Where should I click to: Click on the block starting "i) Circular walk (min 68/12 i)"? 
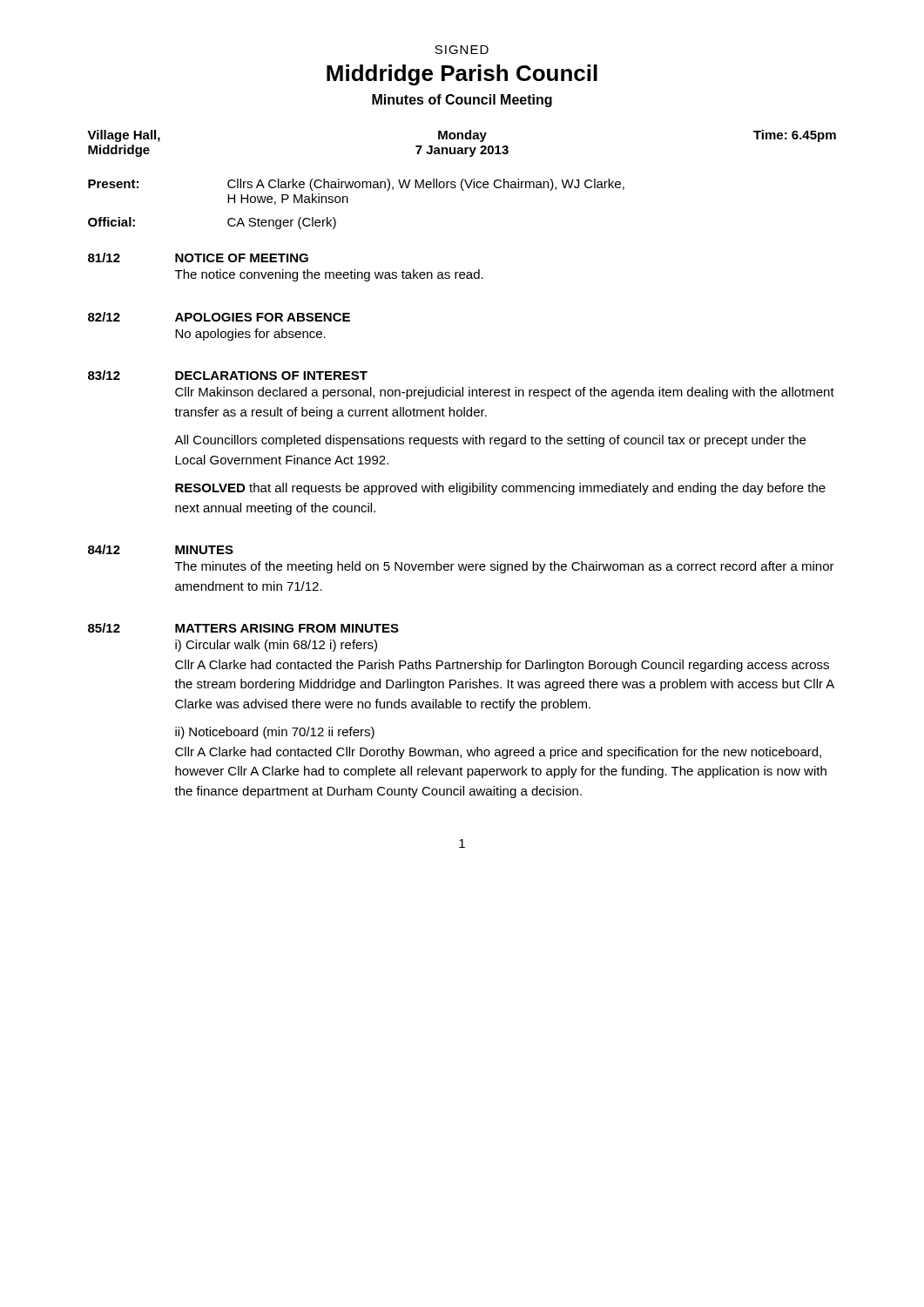pos(504,674)
